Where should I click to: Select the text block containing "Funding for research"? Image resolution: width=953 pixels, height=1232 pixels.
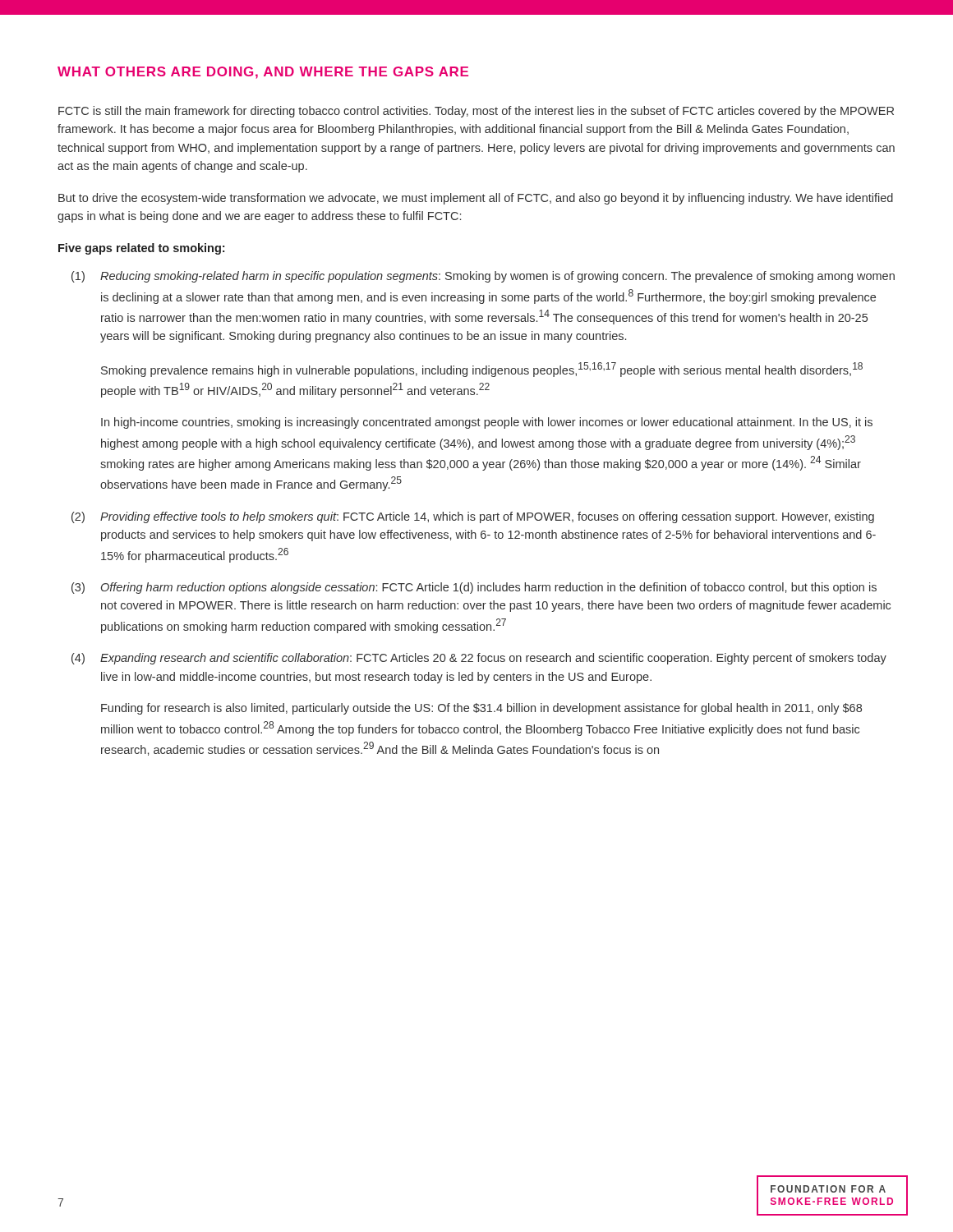(481, 729)
